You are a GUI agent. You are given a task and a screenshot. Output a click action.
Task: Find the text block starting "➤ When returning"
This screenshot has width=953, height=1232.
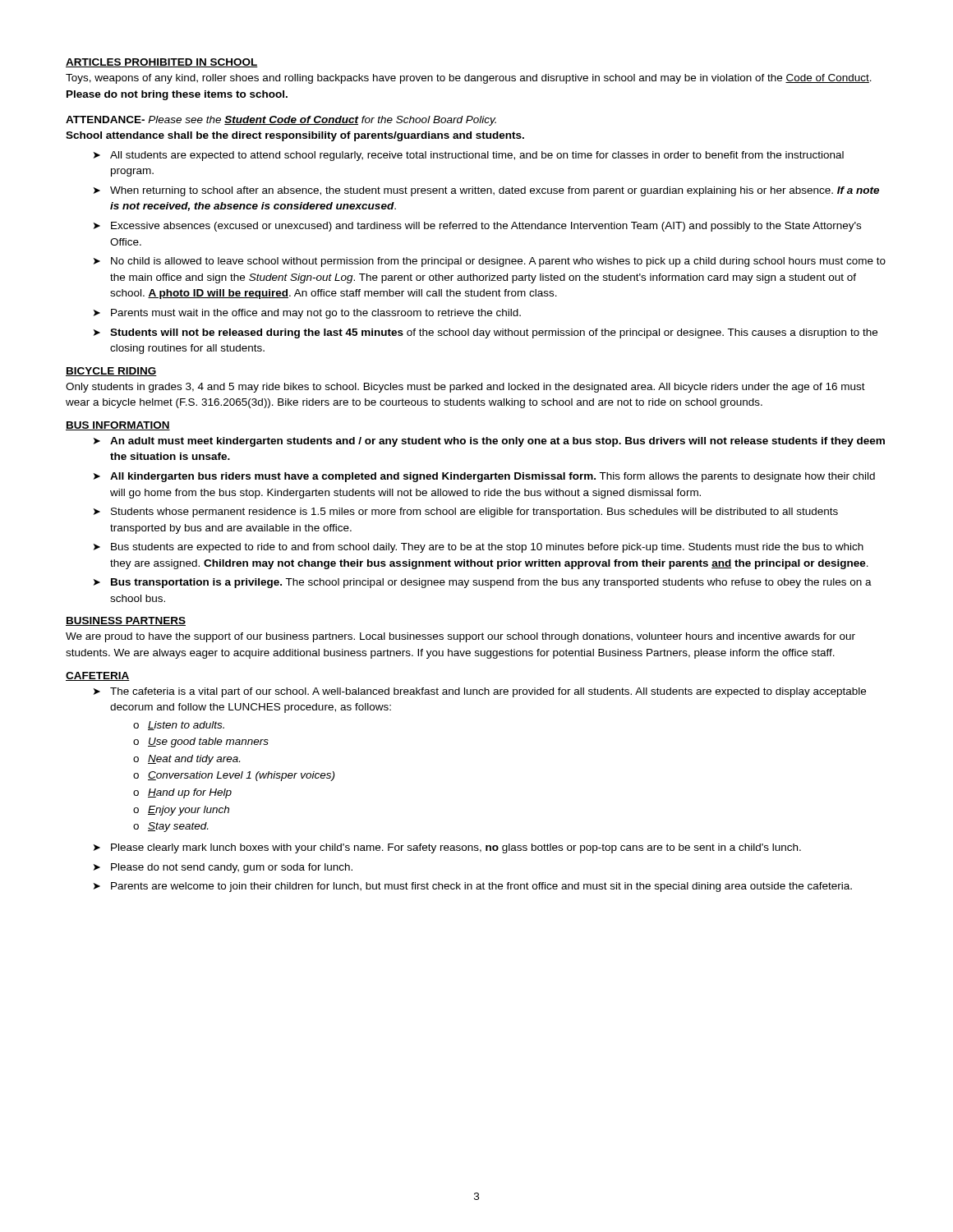pyautogui.click(x=490, y=198)
